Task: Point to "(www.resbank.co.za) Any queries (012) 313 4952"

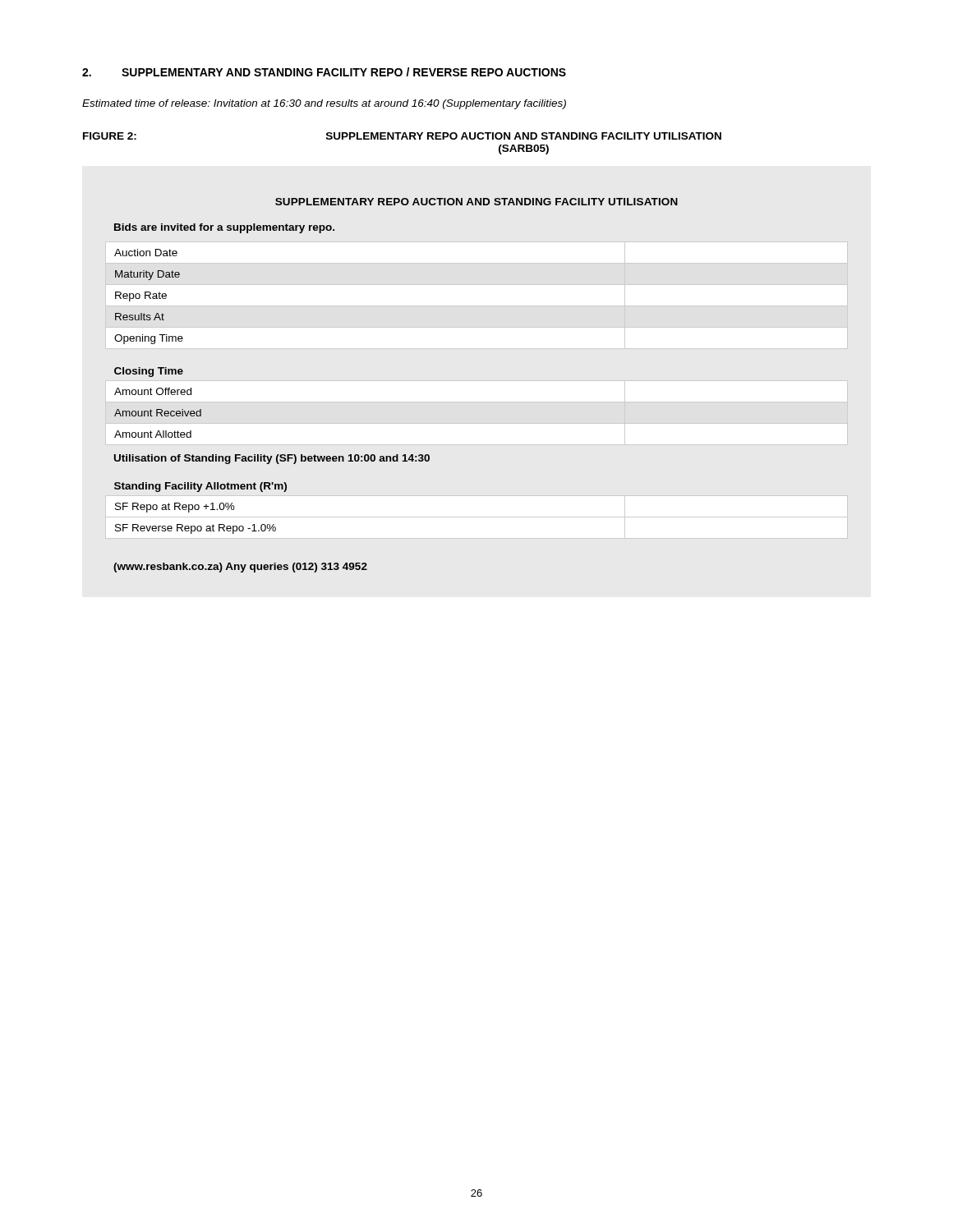Action: (x=240, y=566)
